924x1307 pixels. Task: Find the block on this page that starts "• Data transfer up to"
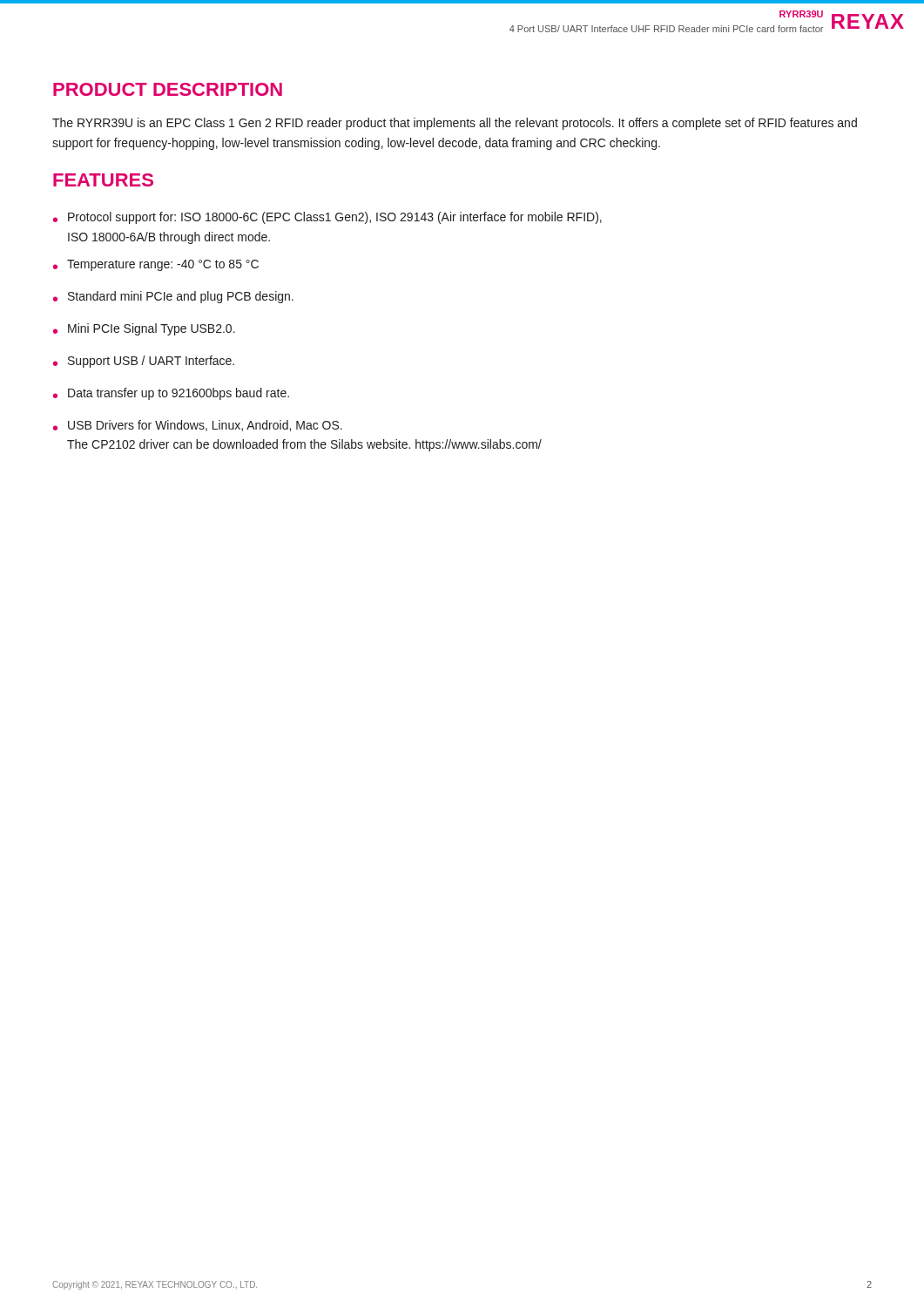171,396
